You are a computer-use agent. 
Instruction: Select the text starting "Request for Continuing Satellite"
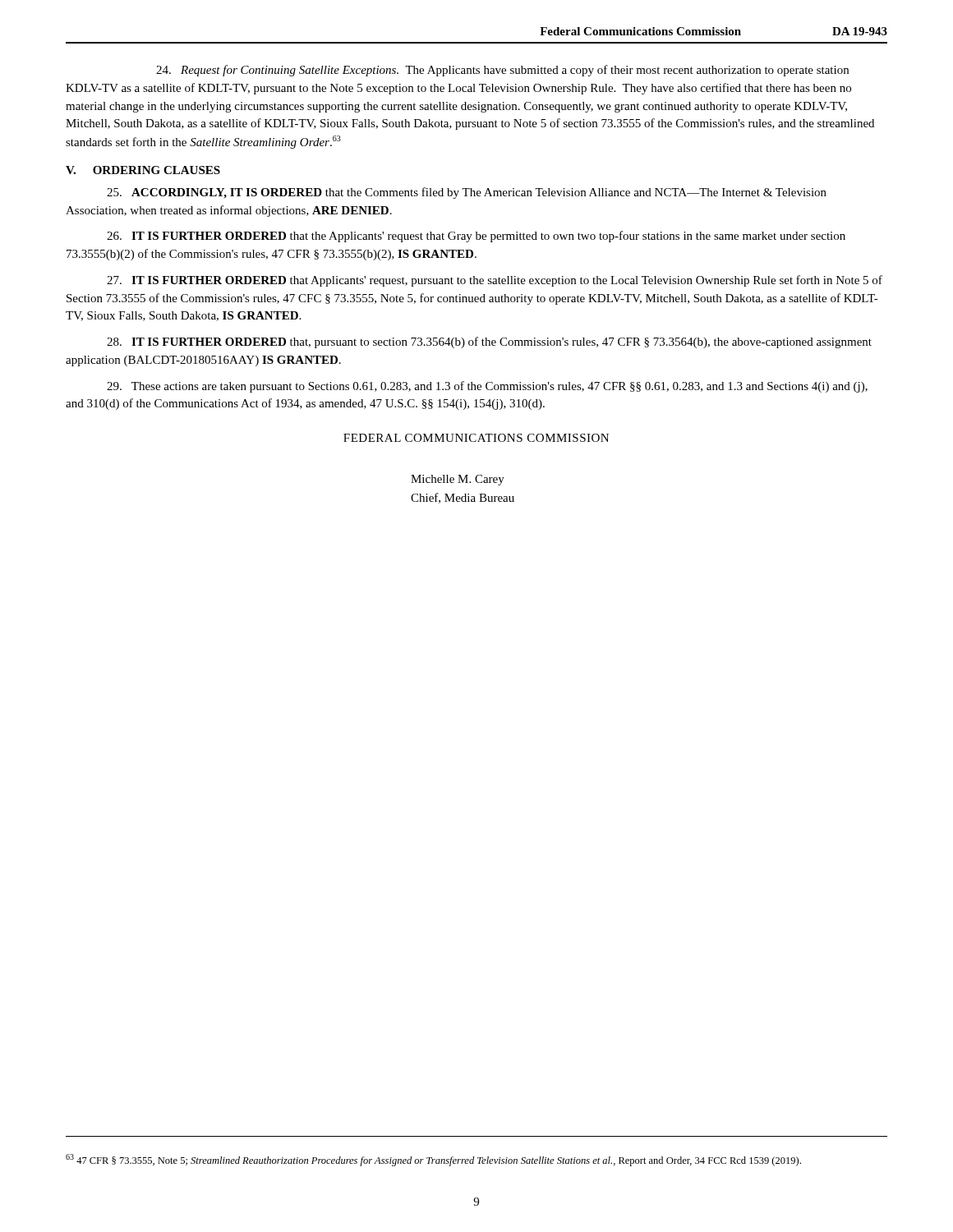pyautogui.click(x=476, y=107)
